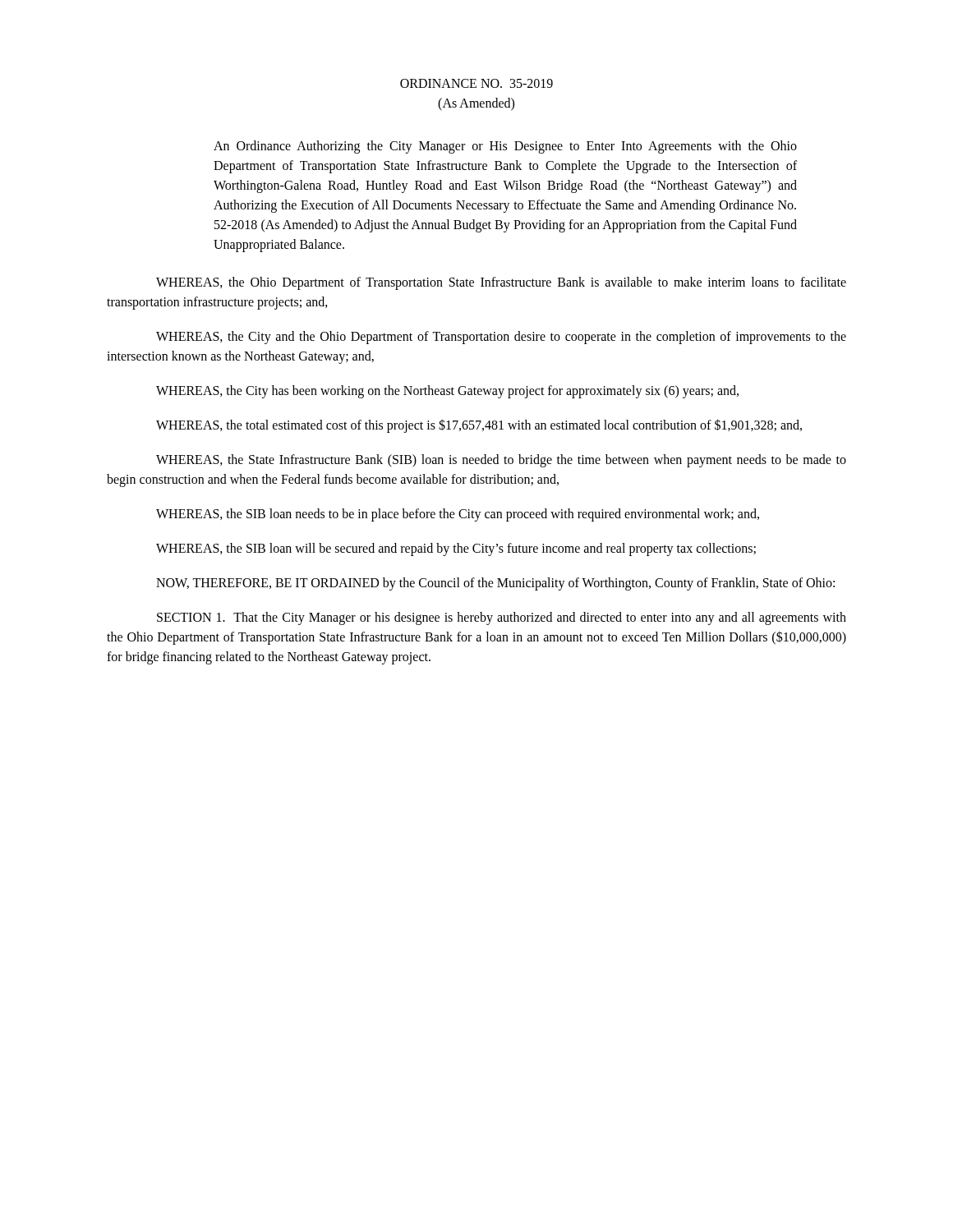Click on the element starting "An Ordinance Authorizing"
The width and height of the screenshot is (953, 1232).
[x=505, y=195]
